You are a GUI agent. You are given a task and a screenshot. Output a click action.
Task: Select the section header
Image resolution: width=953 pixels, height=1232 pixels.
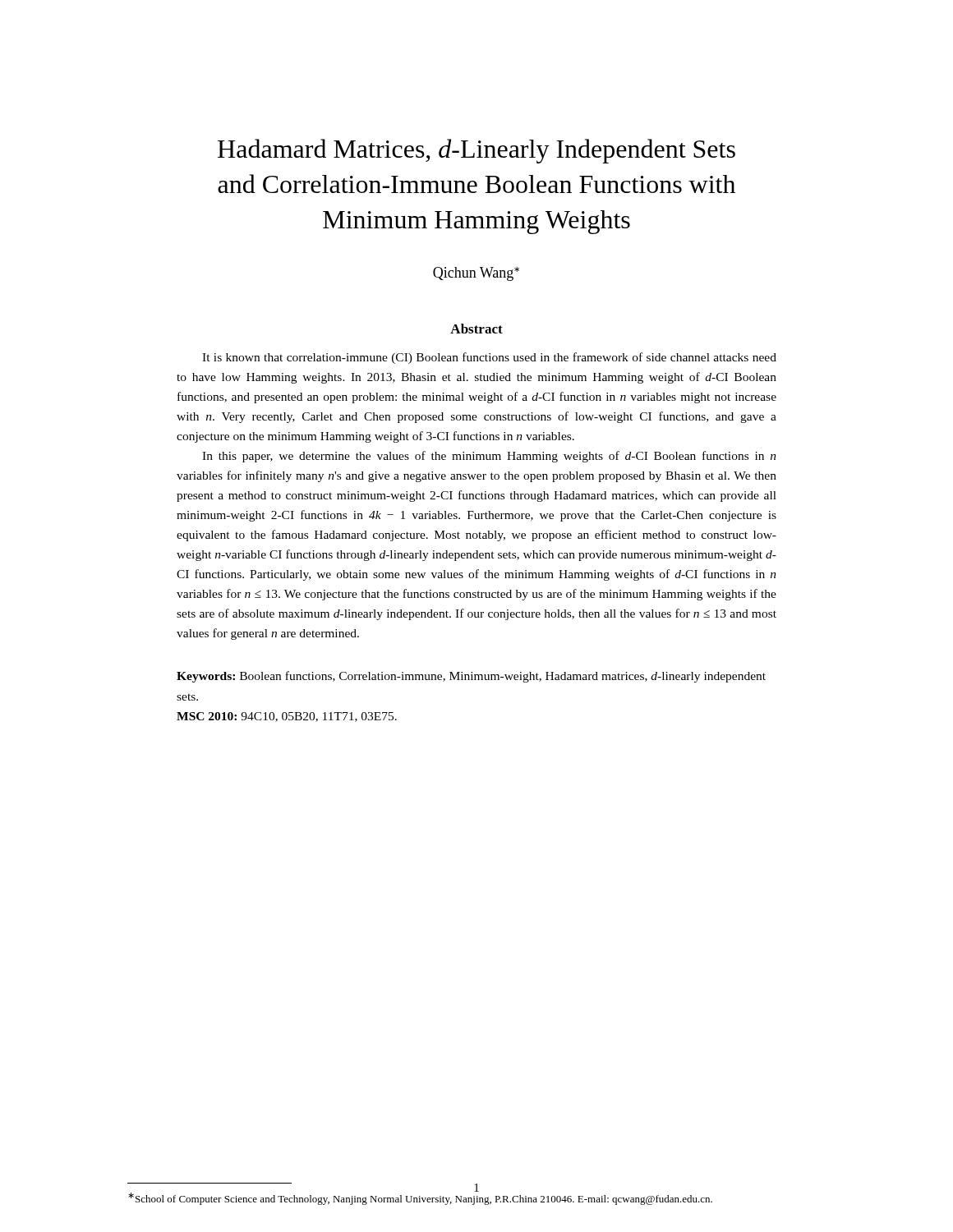[476, 329]
